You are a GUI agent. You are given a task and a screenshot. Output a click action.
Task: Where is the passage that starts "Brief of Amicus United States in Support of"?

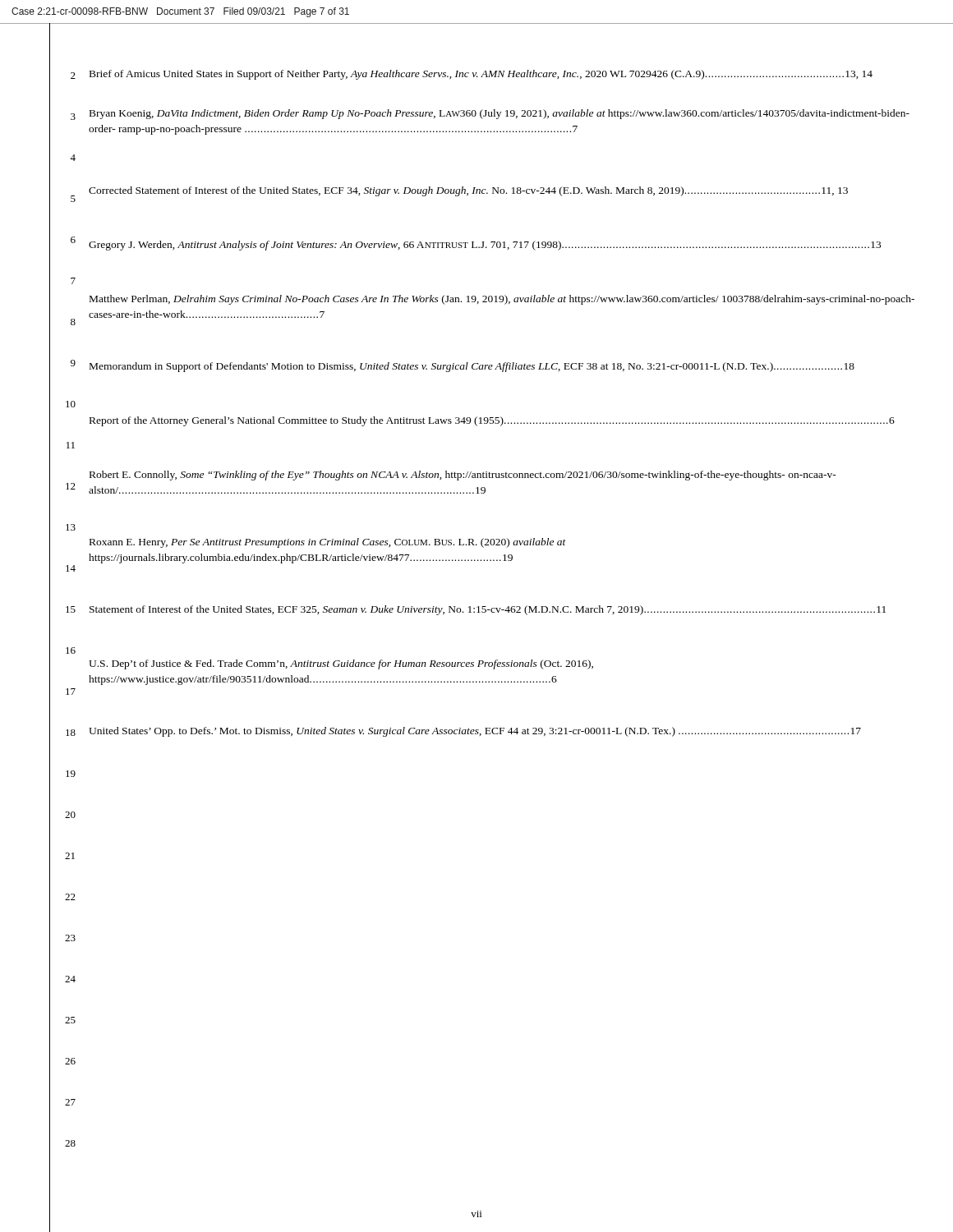coord(509,74)
